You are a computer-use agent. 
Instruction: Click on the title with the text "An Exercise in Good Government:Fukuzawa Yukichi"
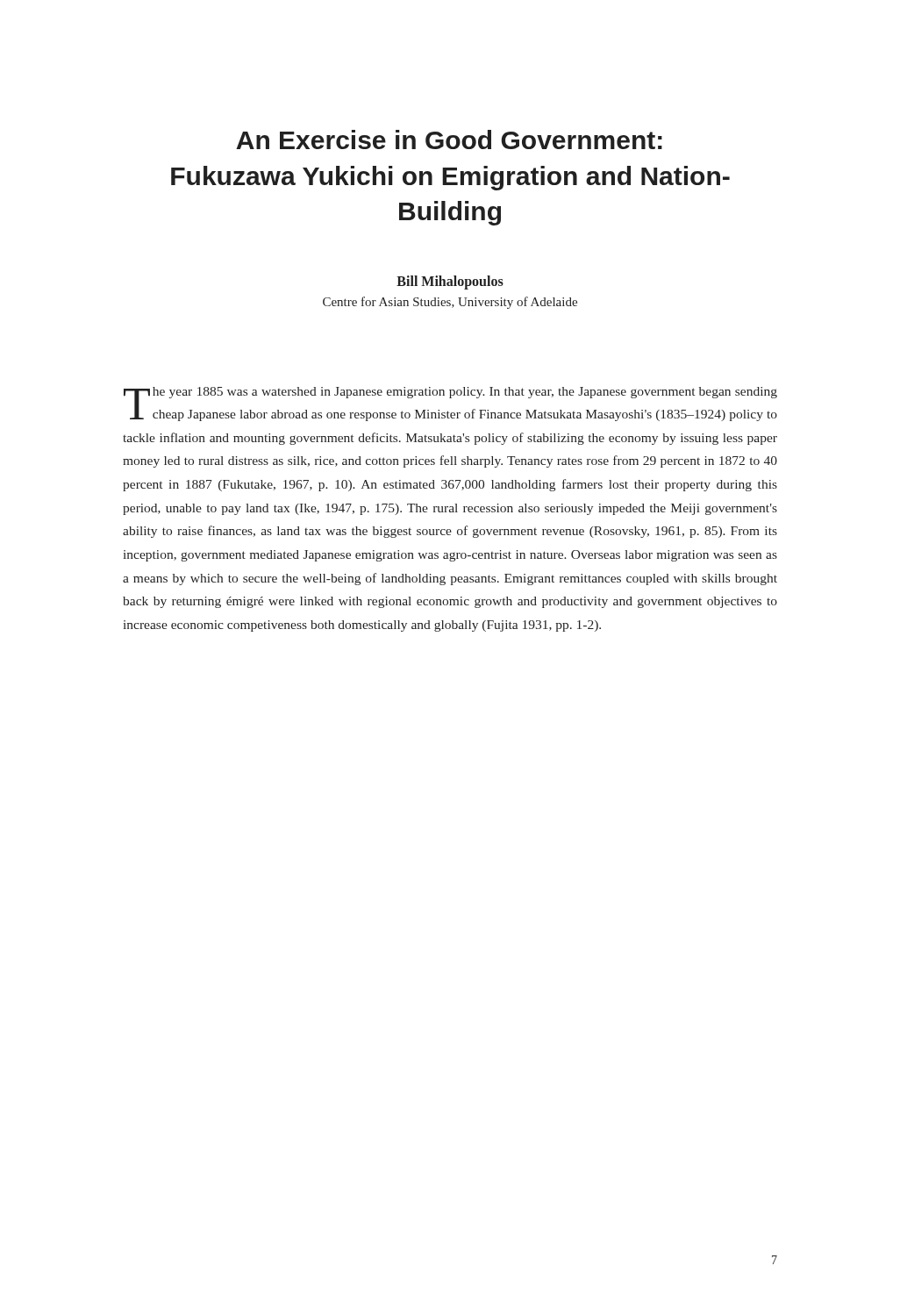pyautogui.click(x=450, y=176)
